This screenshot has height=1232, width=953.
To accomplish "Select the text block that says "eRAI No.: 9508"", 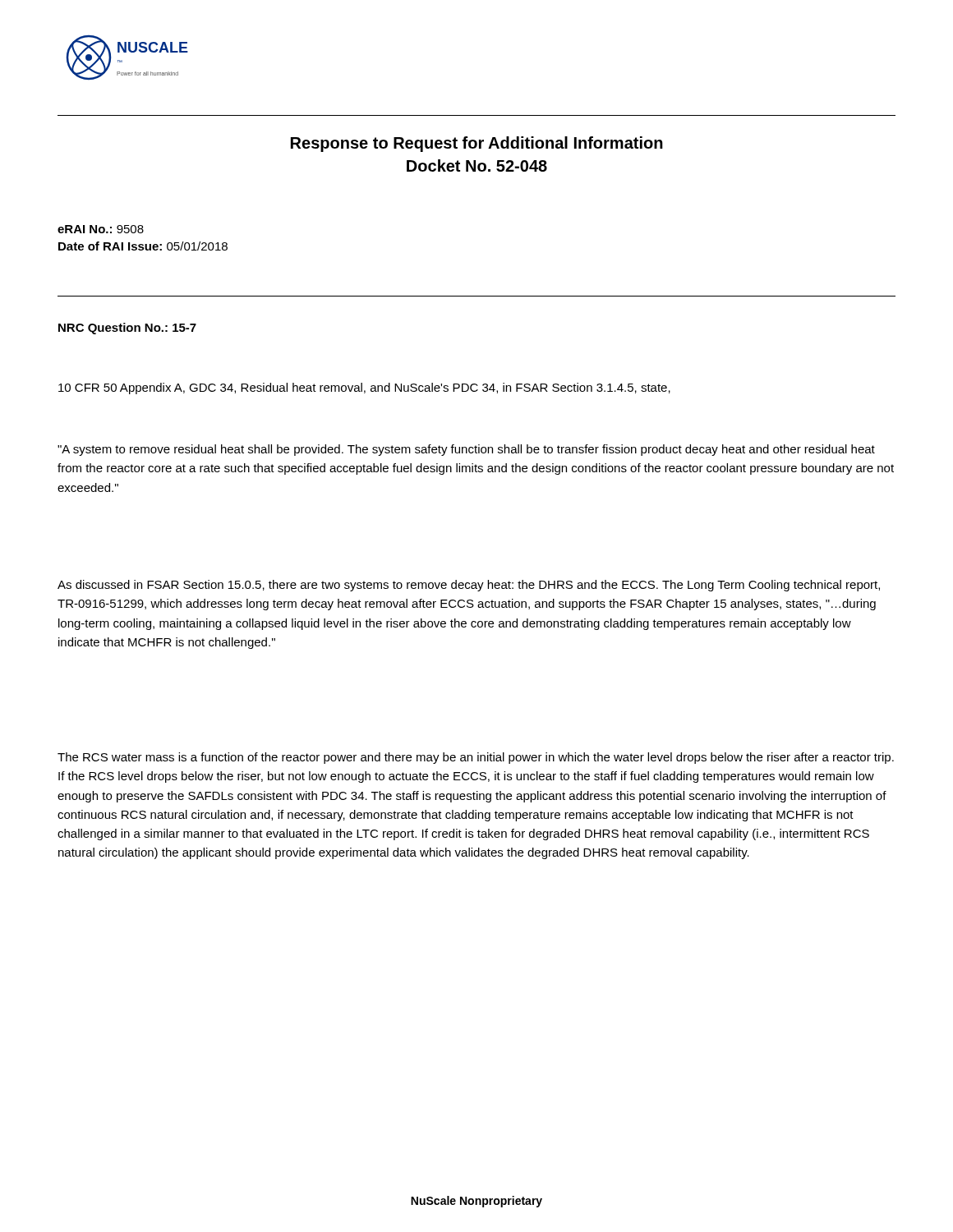I will [x=143, y=237].
